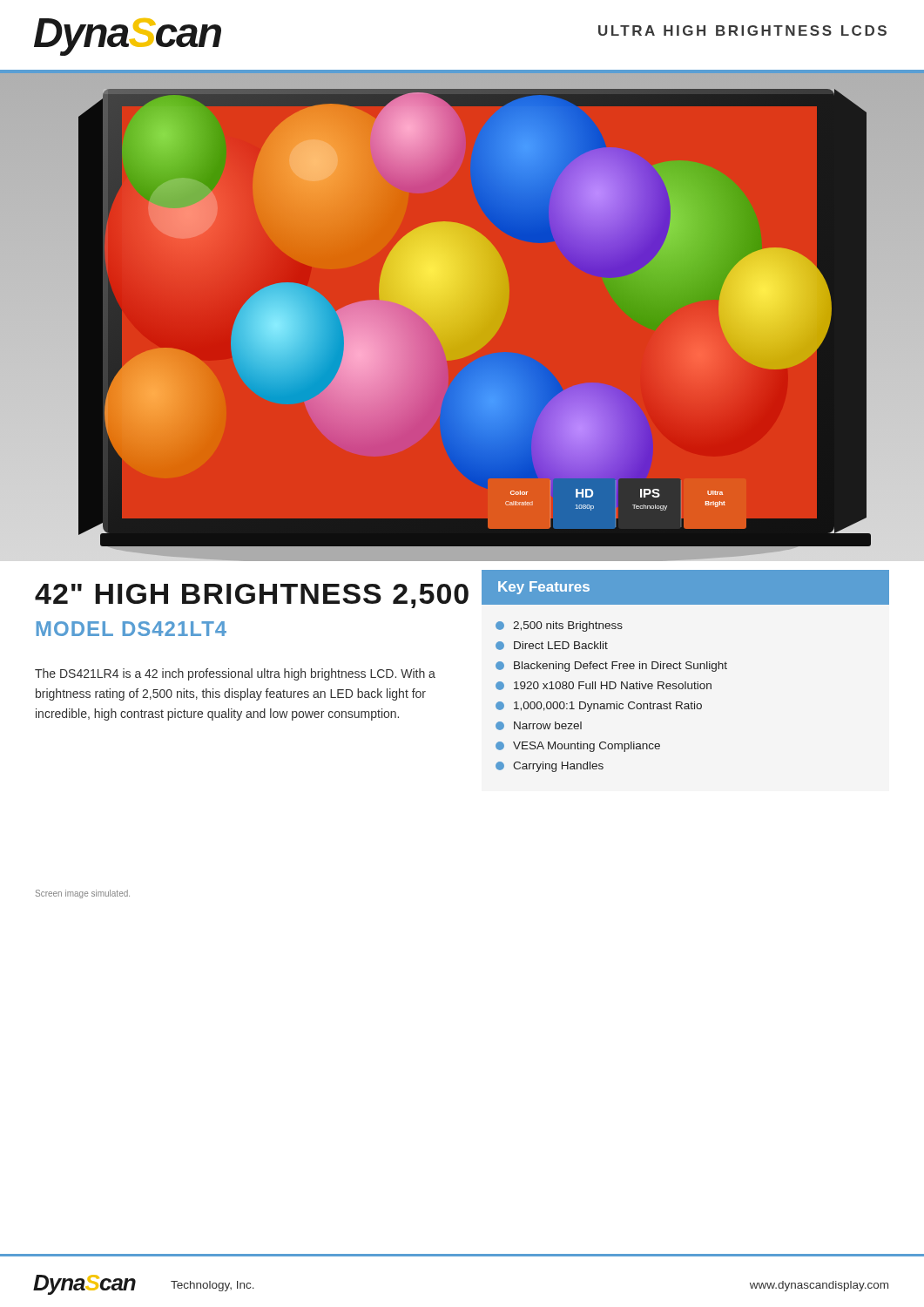Image resolution: width=924 pixels, height=1307 pixels.
Task: Click on the photo
Action: tap(462, 317)
